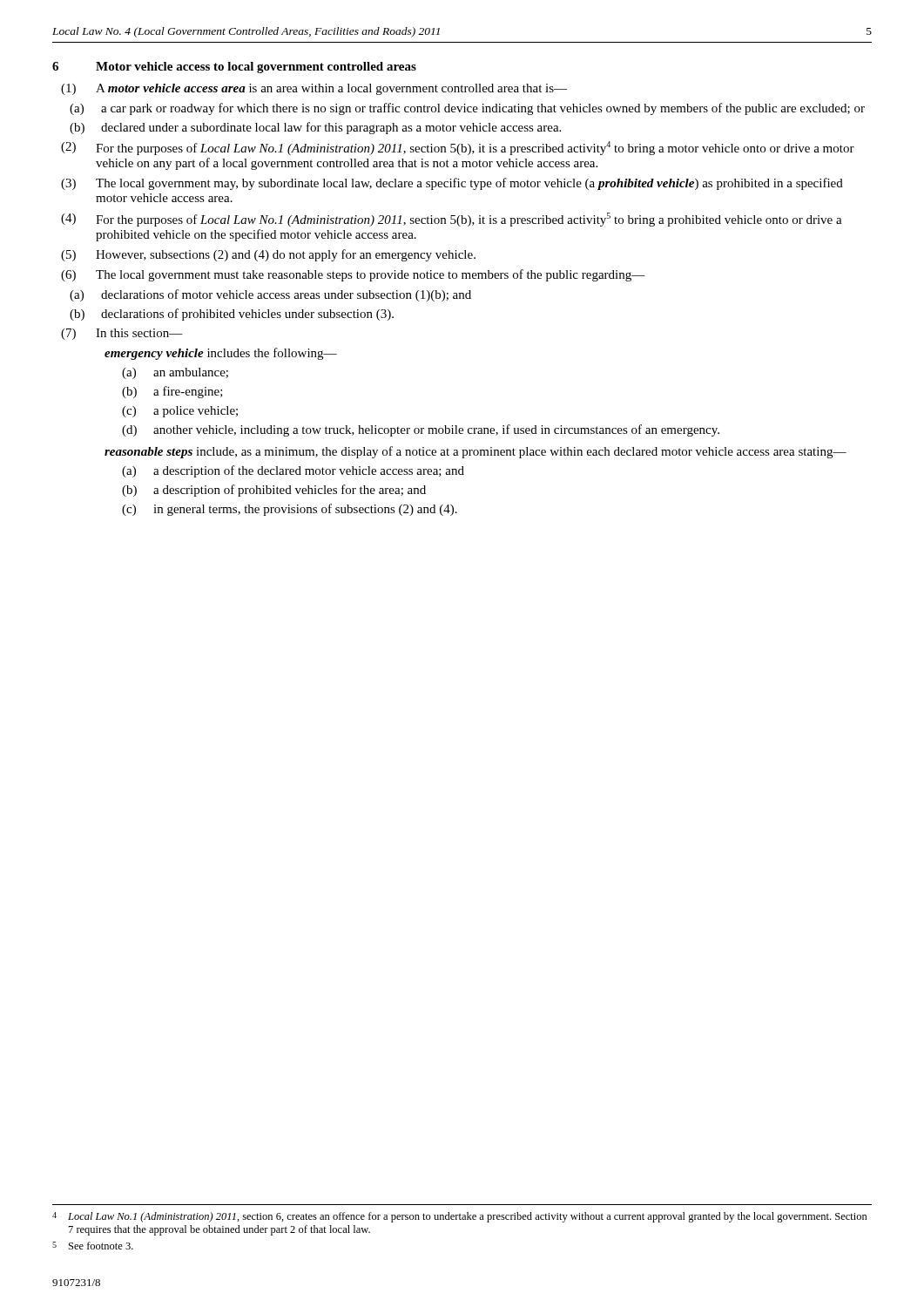Locate the list item containing "(b) declared under"
This screenshot has height=1307, width=924.
462,128
